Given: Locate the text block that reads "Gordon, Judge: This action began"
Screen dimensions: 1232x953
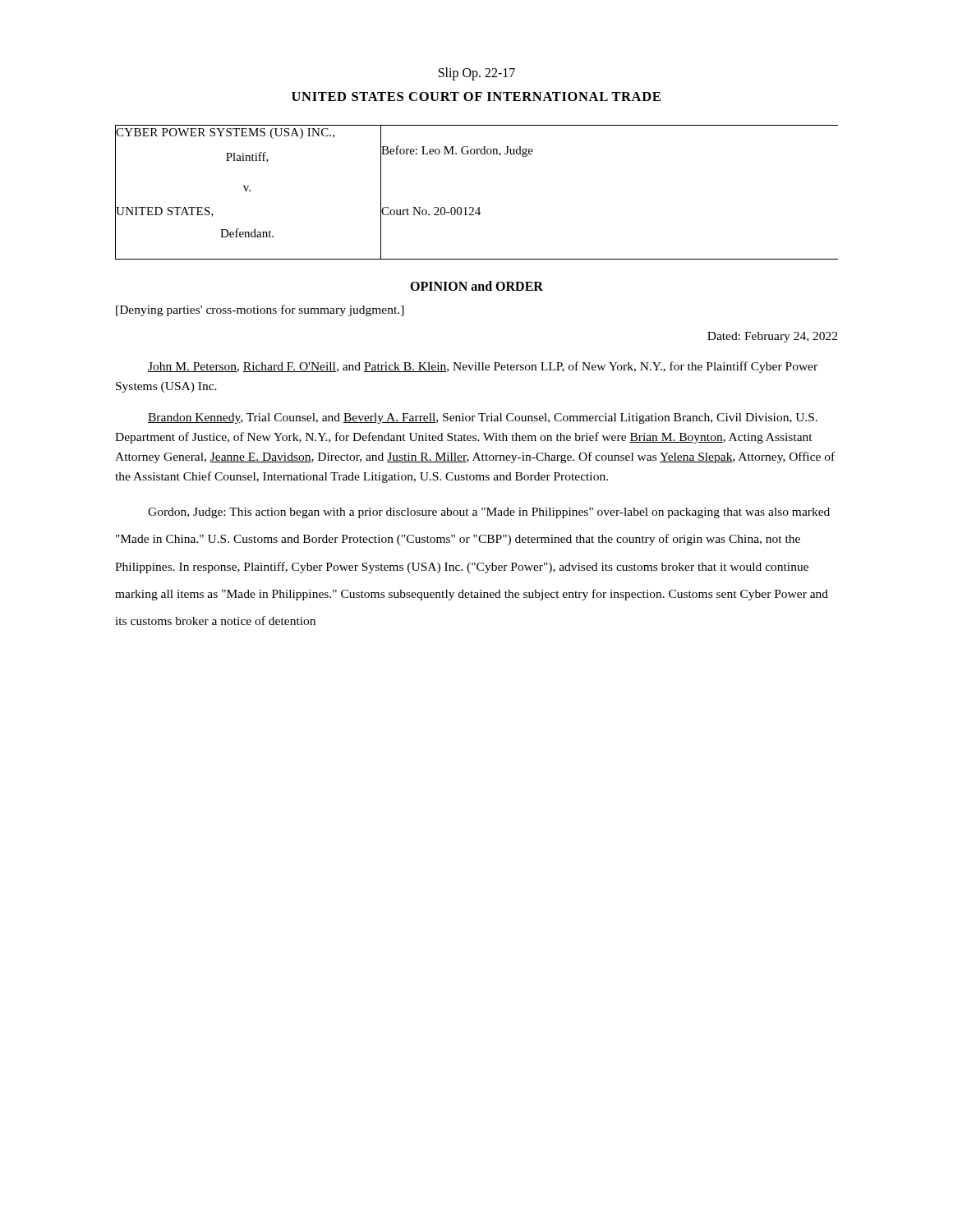Looking at the screenshot, I should tap(473, 566).
